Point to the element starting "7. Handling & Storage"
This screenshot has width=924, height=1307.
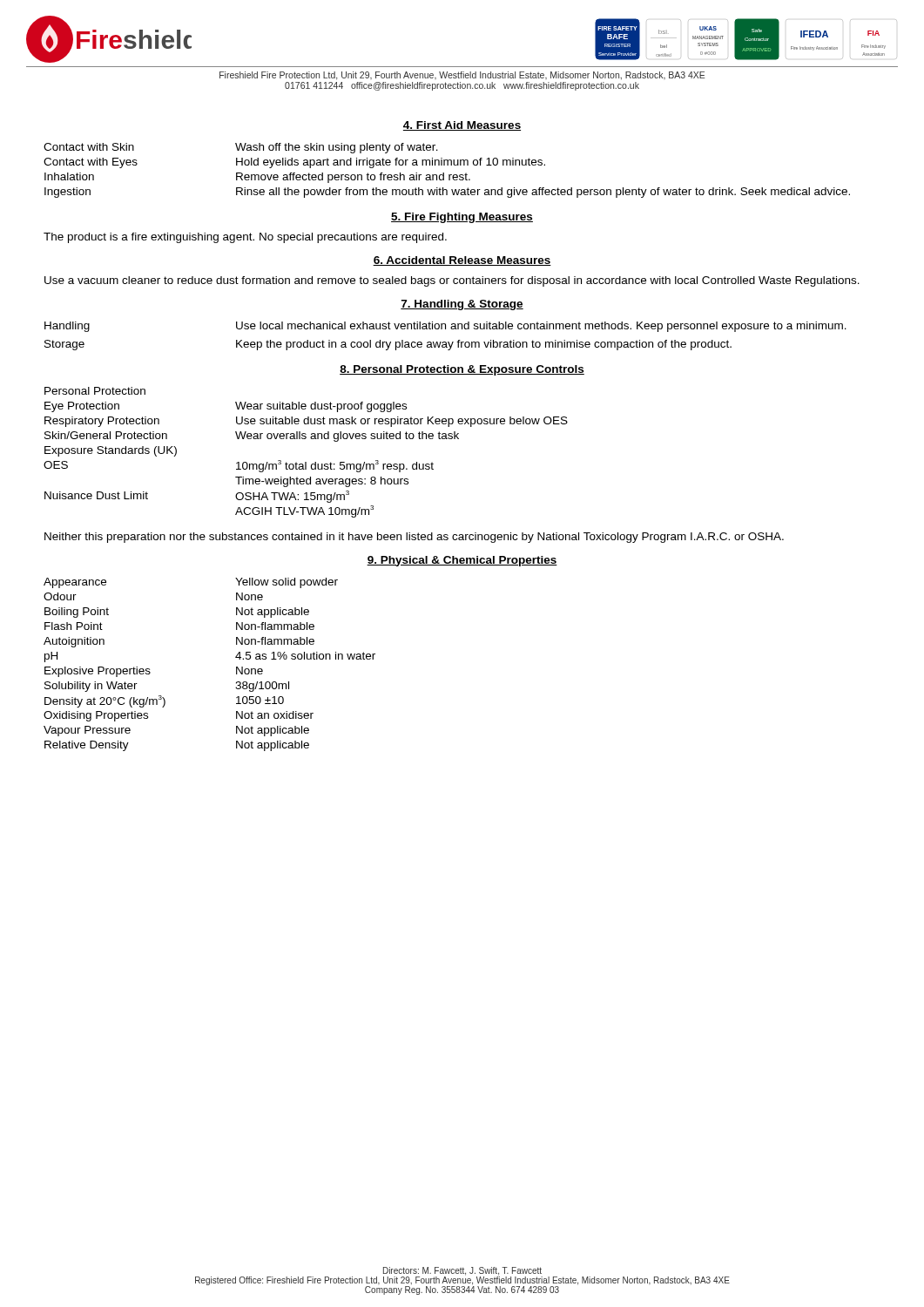coord(462,304)
